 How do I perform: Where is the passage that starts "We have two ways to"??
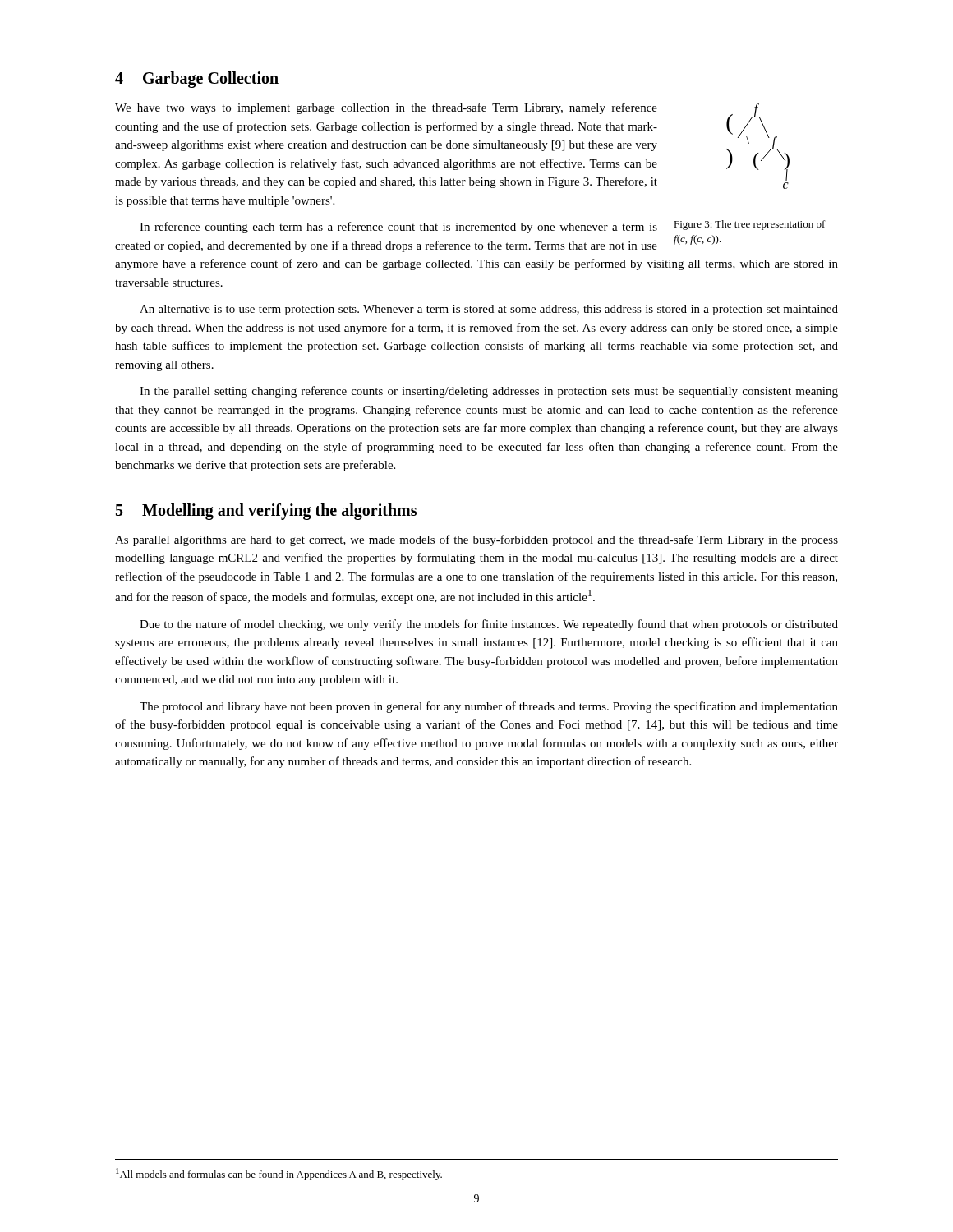tap(476, 154)
